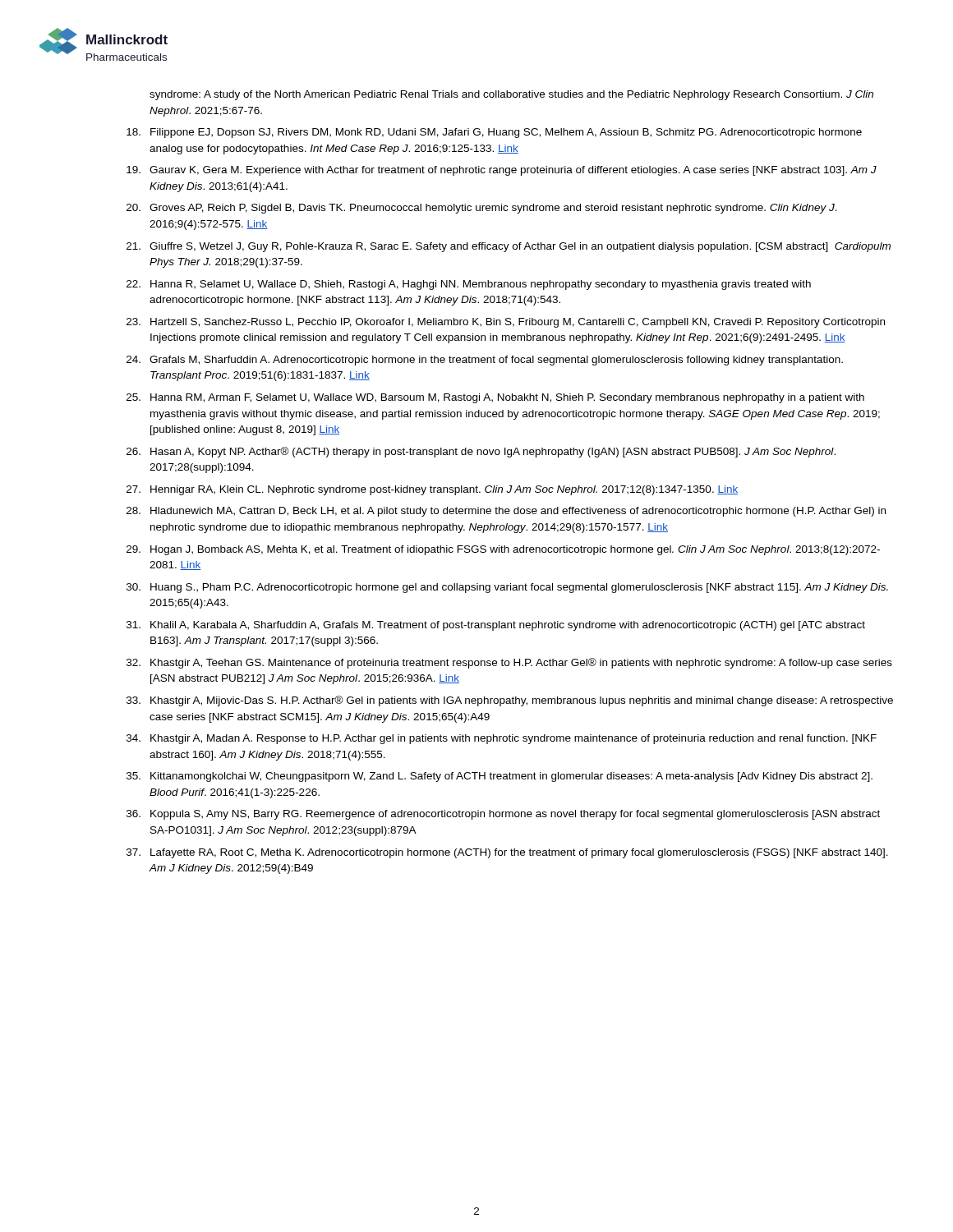This screenshot has width=953, height=1232.
Task: Locate the list item containing "35. Kittanamongkolchai W,"
Action: point(501,784)
